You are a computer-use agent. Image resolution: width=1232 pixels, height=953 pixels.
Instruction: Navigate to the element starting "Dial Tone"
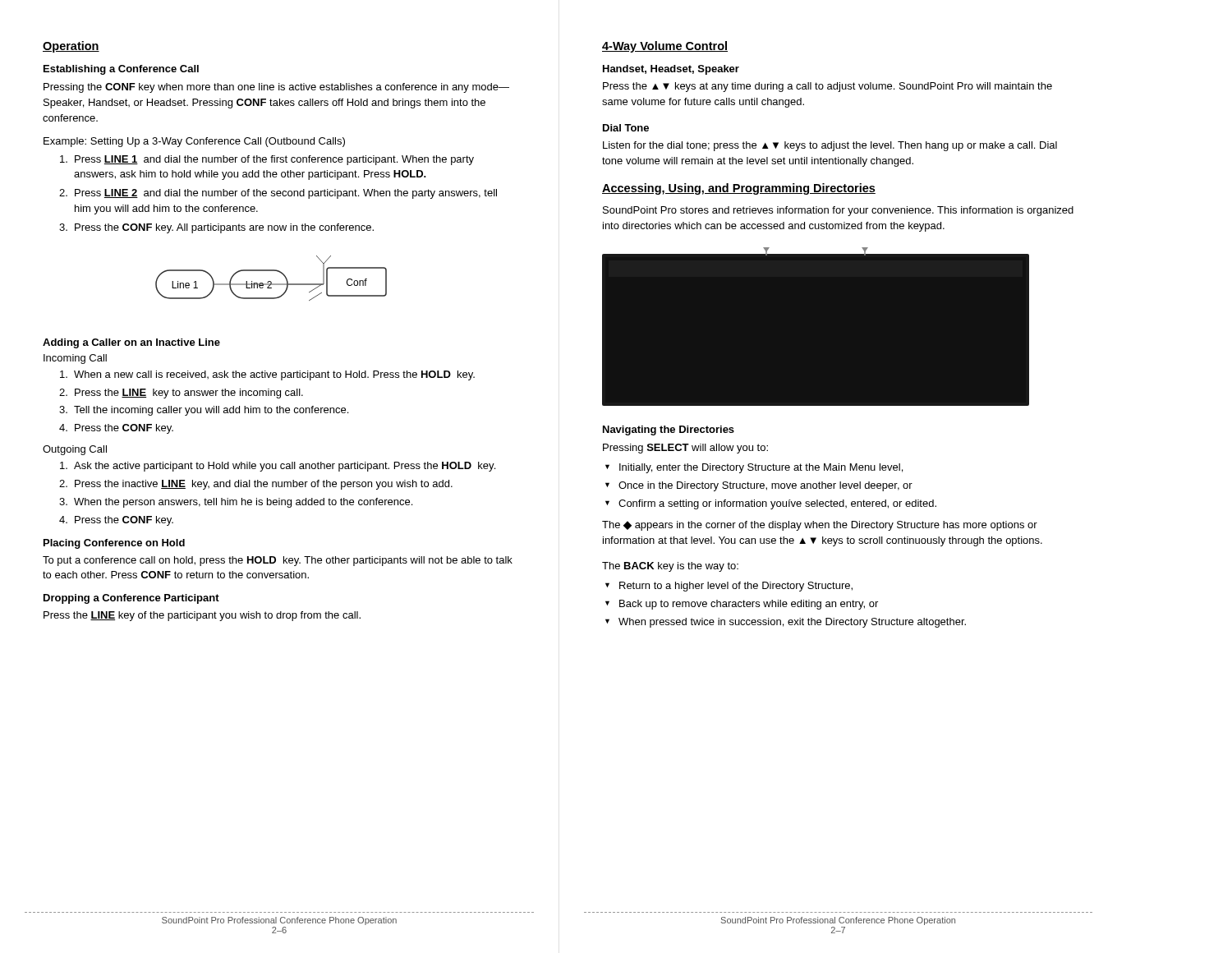click(626, 127)
